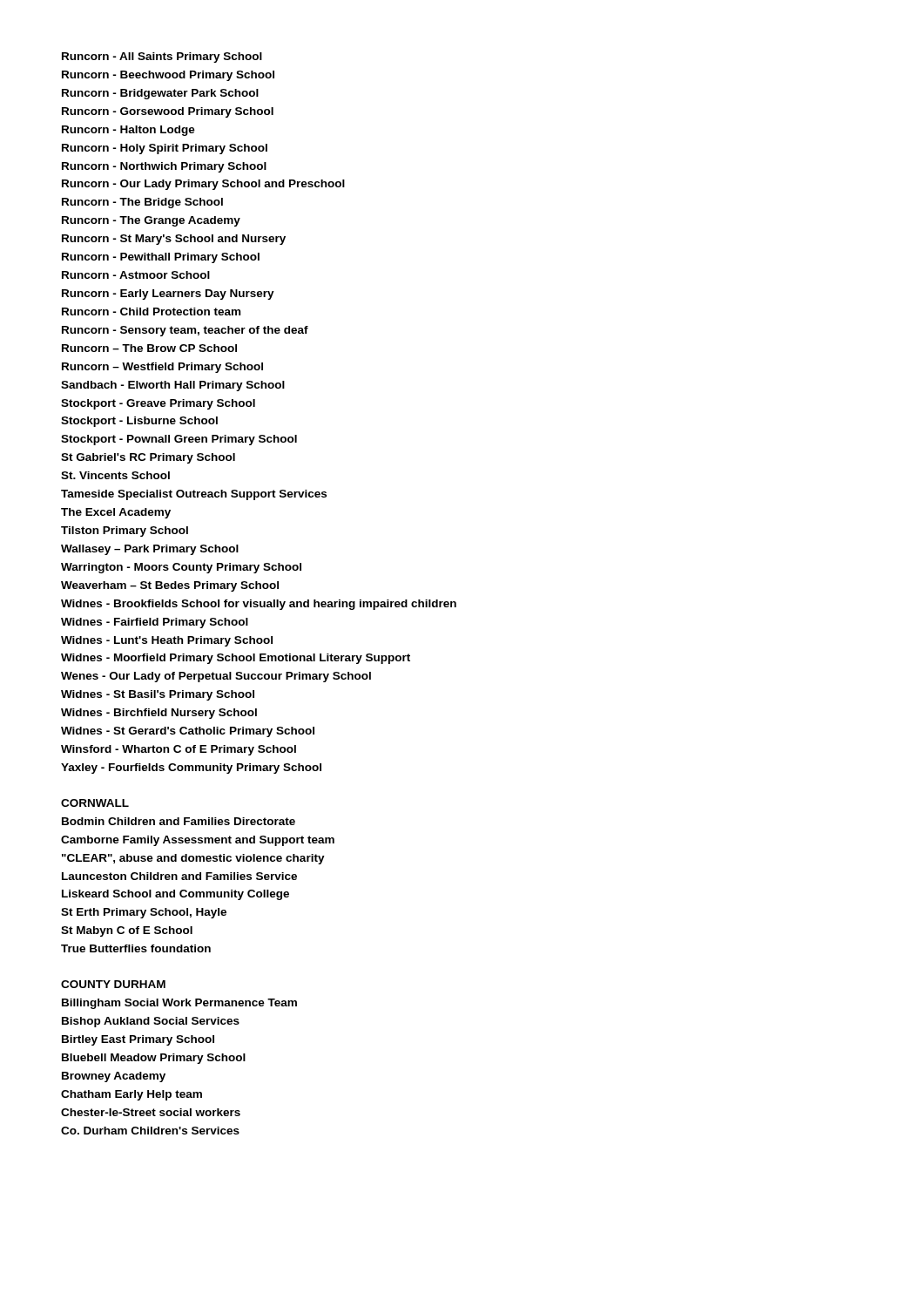This screenshot has height=1307, width=924.
Task: Click on the list item with the text "Co. Durham Children's"
Action: click(x=150, y=1130)
